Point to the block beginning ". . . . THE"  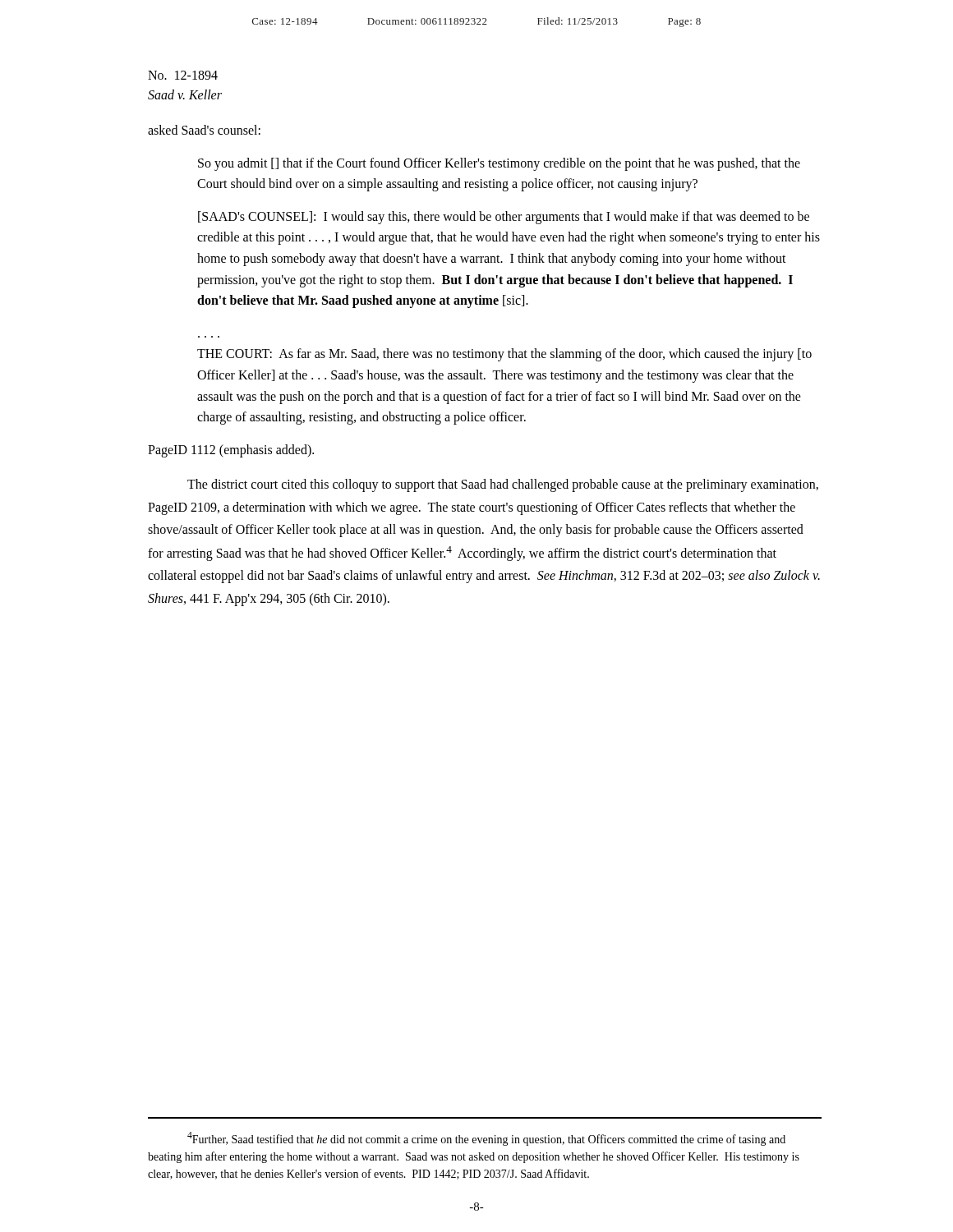(x=509, y=375)
